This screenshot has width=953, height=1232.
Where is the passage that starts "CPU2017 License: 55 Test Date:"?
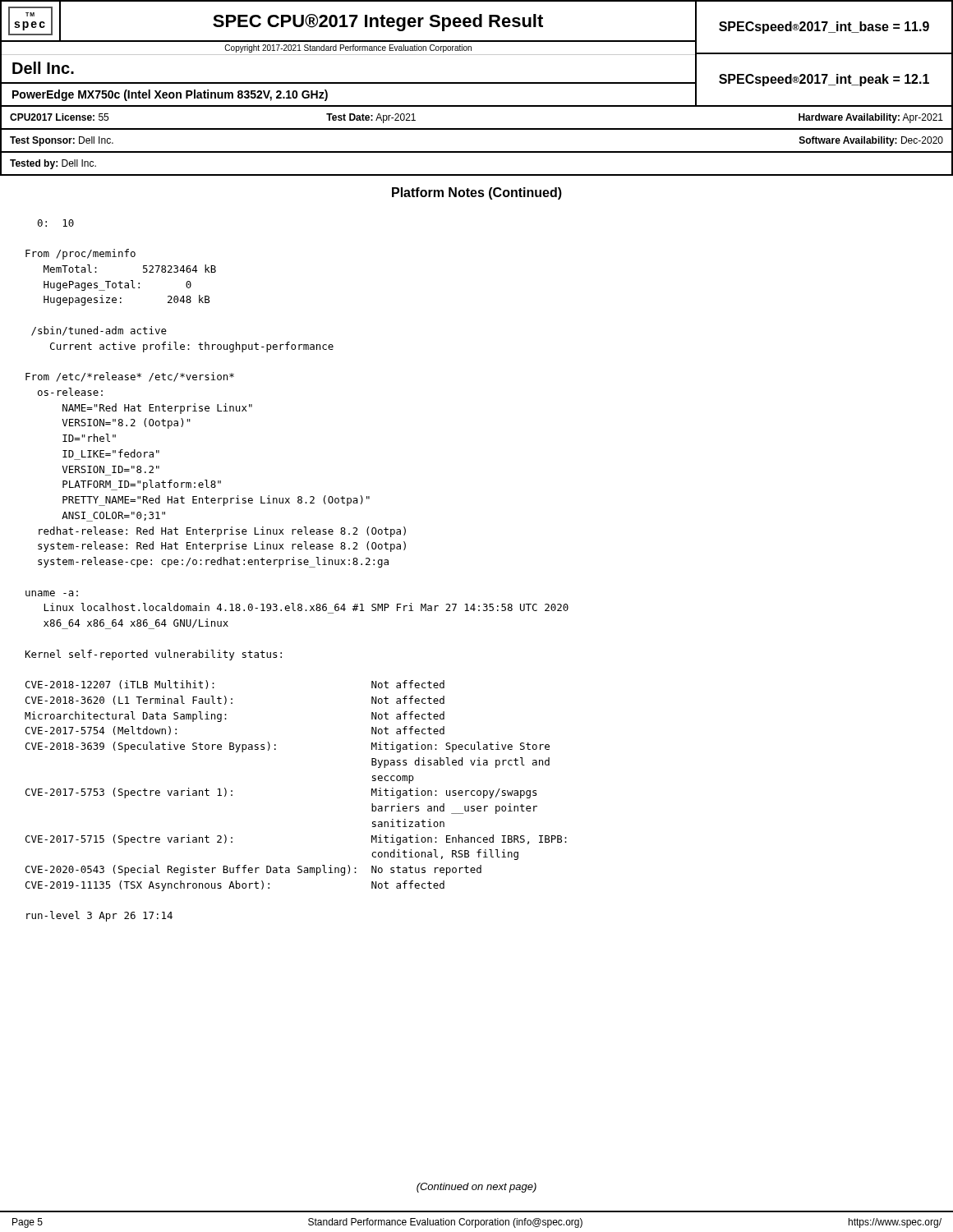coord(476,118)
